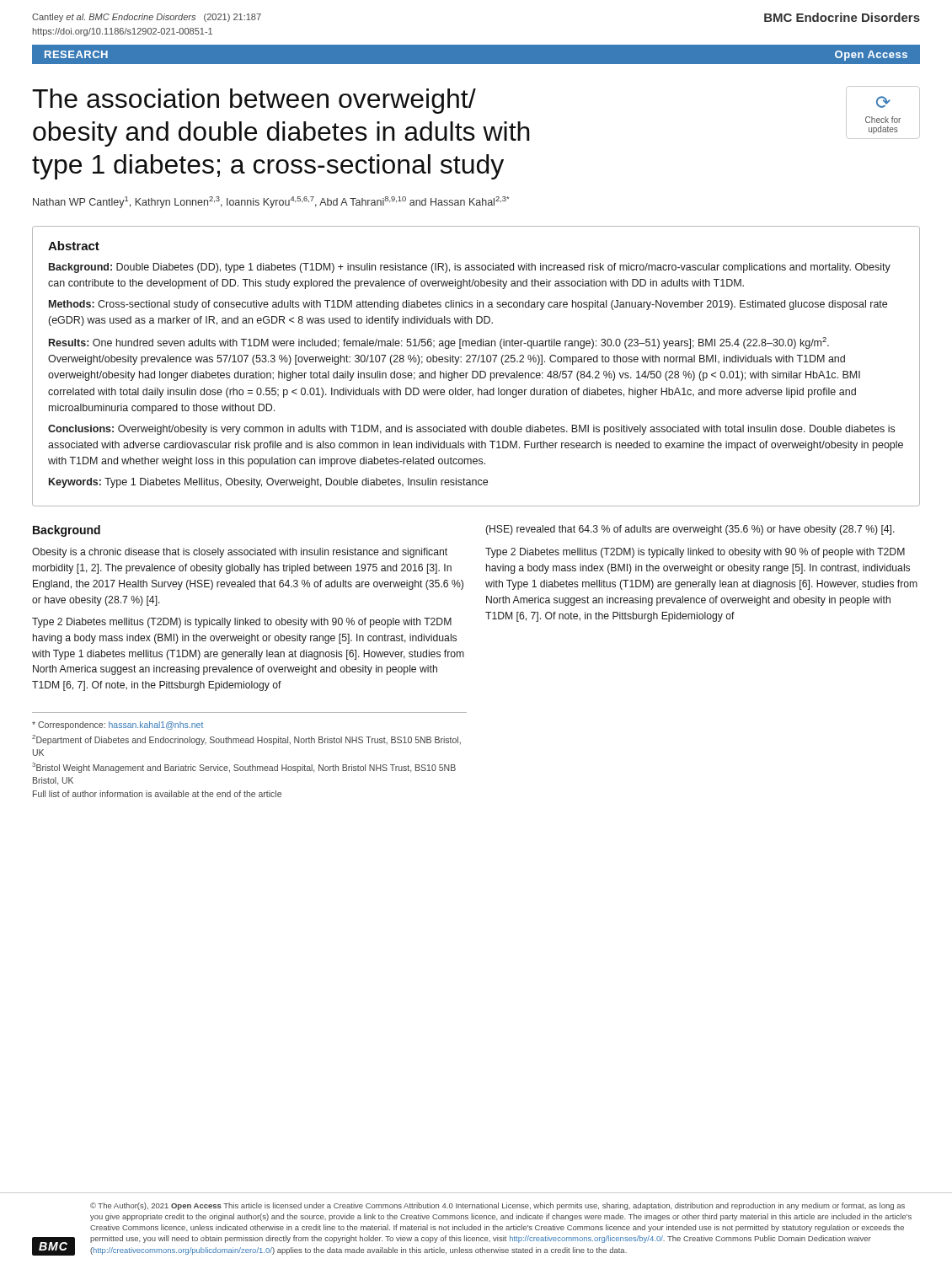
Task: Navigate to the passage starting "The association between overweight/ obesity"
Action: pos(282,131)
